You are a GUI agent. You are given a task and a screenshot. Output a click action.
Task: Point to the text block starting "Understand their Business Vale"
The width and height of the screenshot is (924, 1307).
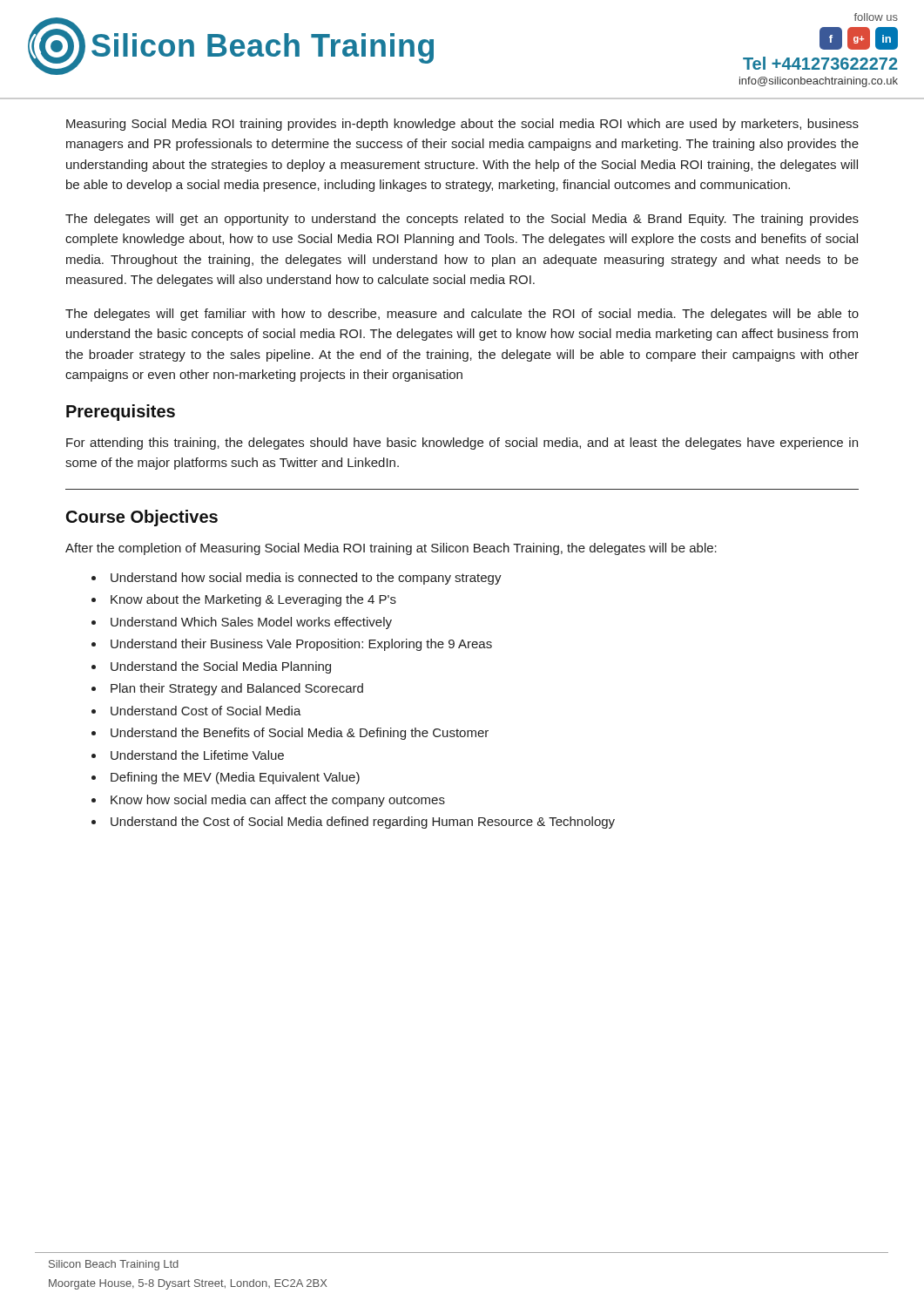[301, 644]
